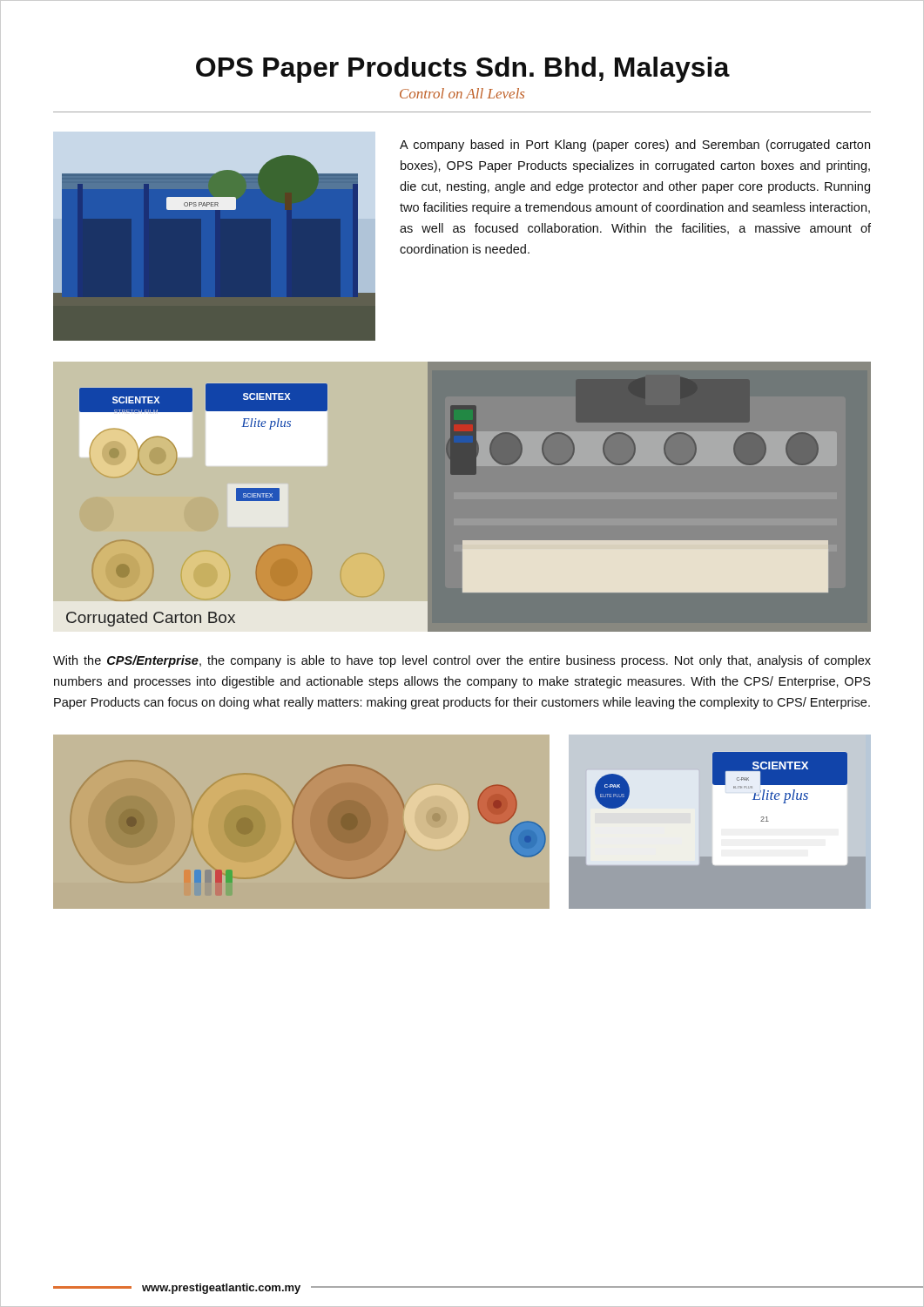Select the element starting "OPS Paper Products Sdn. Bhd, Malaysia"
The image size is (924, 1307).
462,67
